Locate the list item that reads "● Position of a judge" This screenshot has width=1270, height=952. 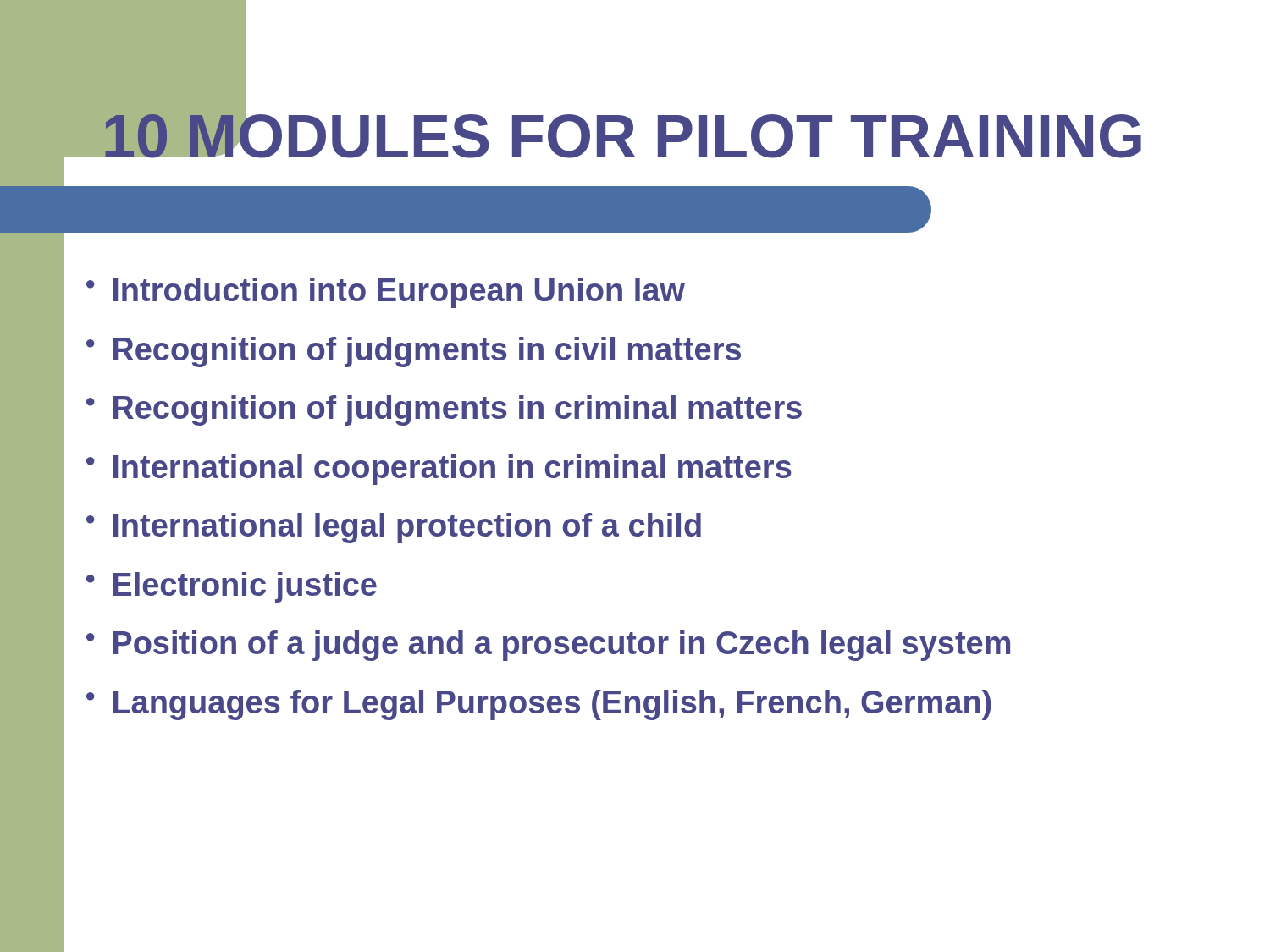(x=548, y=644)
